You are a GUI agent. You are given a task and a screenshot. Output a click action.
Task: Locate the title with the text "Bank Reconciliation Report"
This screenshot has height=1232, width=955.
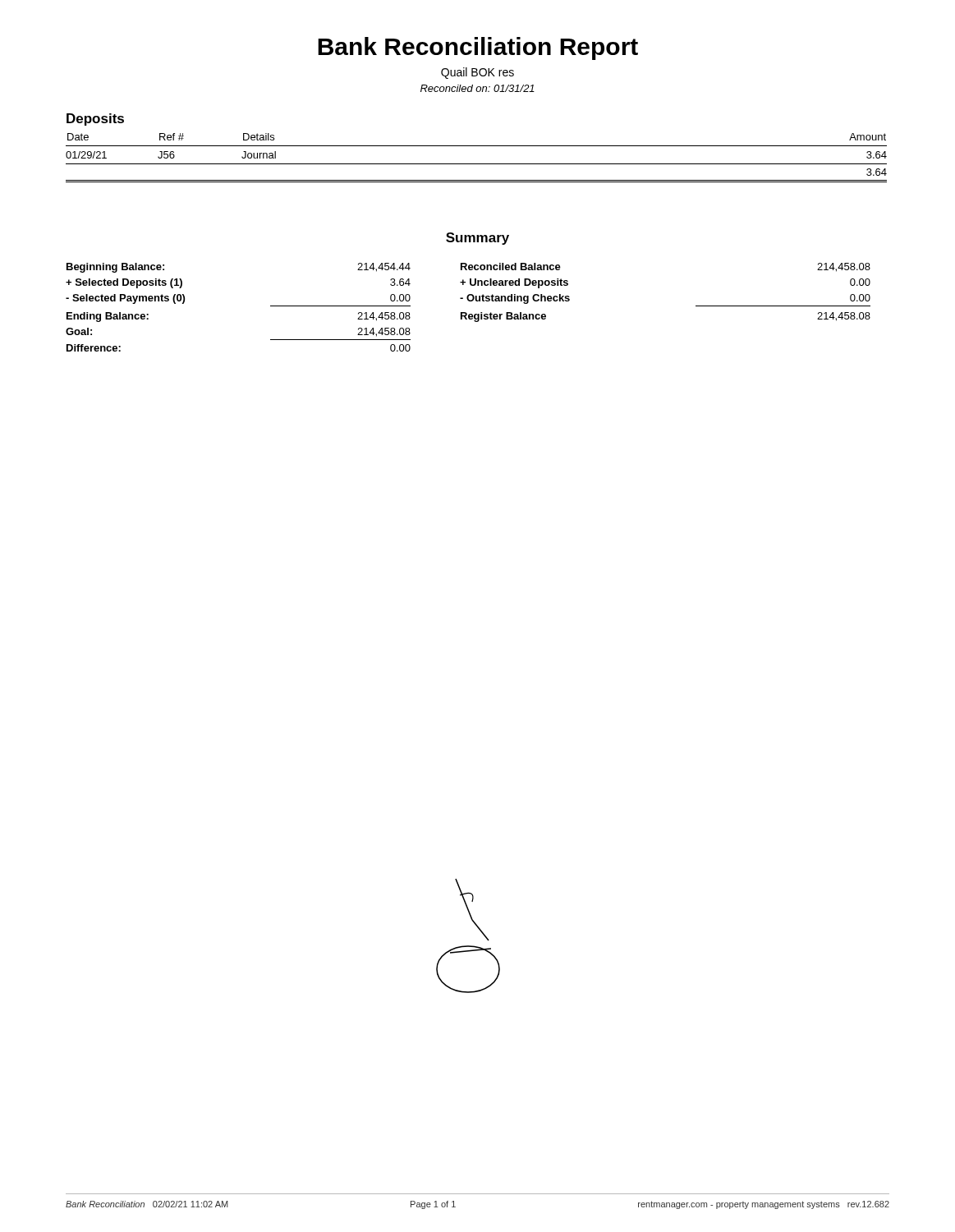click(478, 47)
